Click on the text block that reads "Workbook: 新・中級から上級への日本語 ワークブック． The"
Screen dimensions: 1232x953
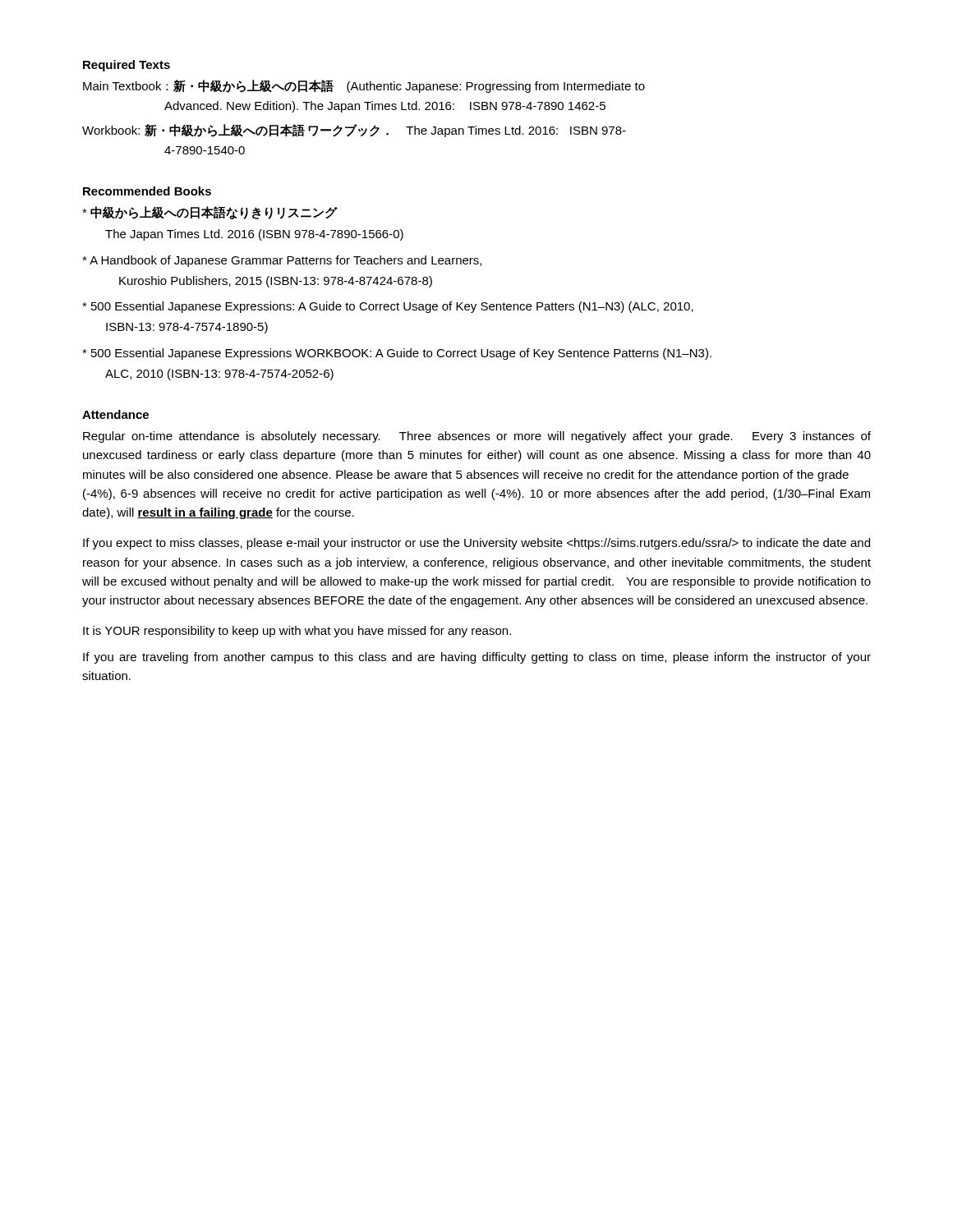(x=354, y=141)
